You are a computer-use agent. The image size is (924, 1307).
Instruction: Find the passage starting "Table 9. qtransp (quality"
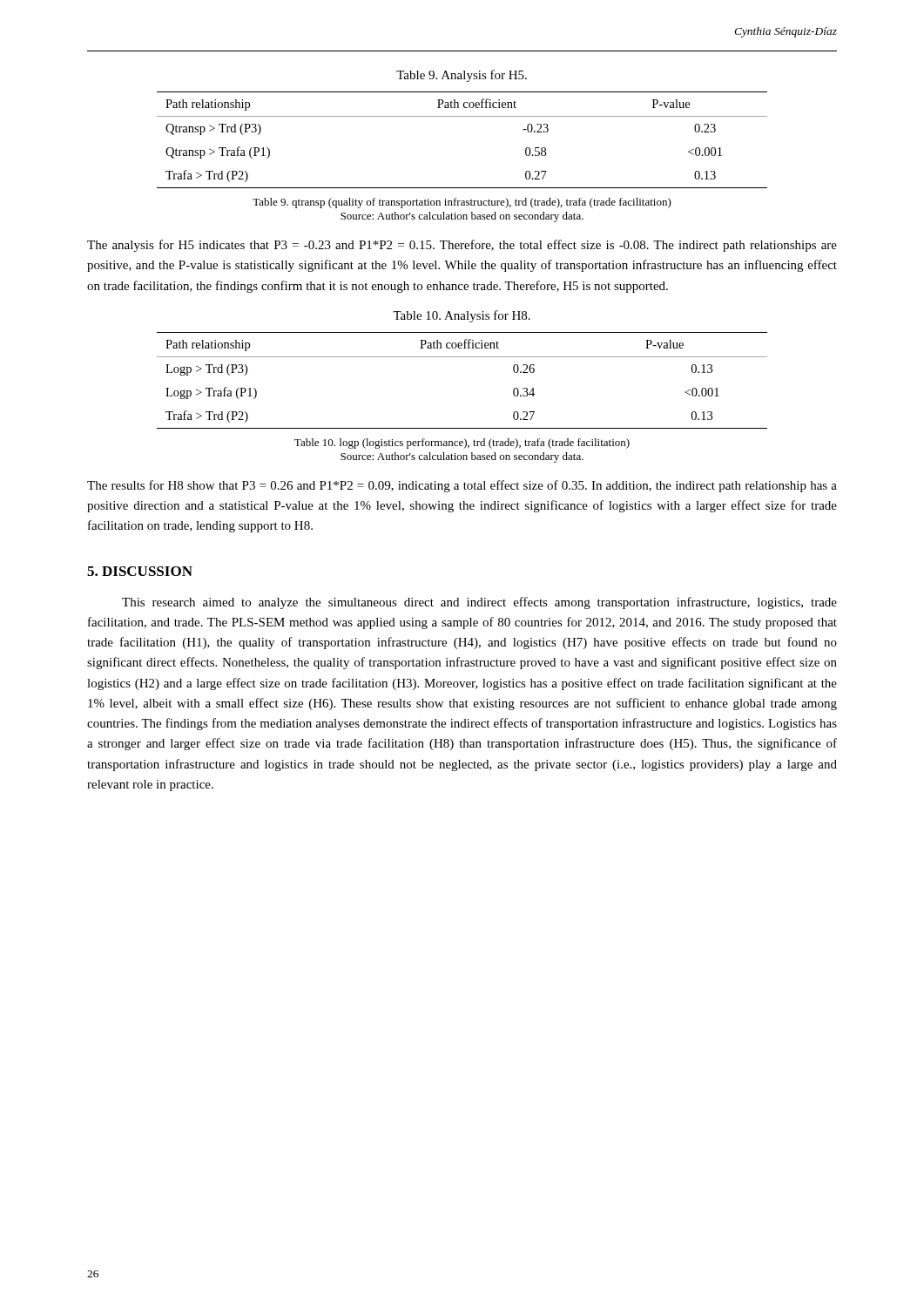(462, 209)
